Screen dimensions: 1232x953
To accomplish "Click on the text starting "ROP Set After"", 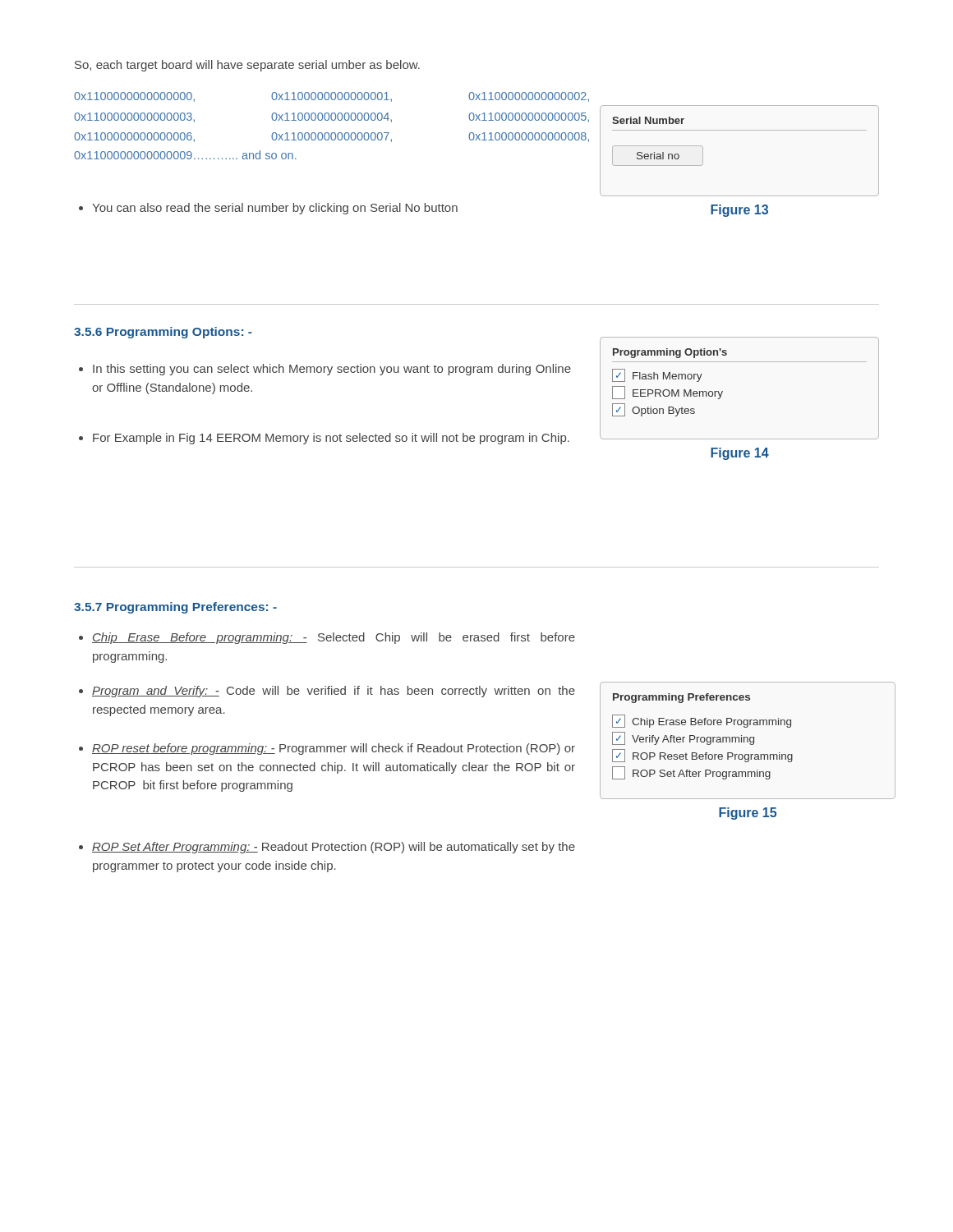I will tap(324, 856).
